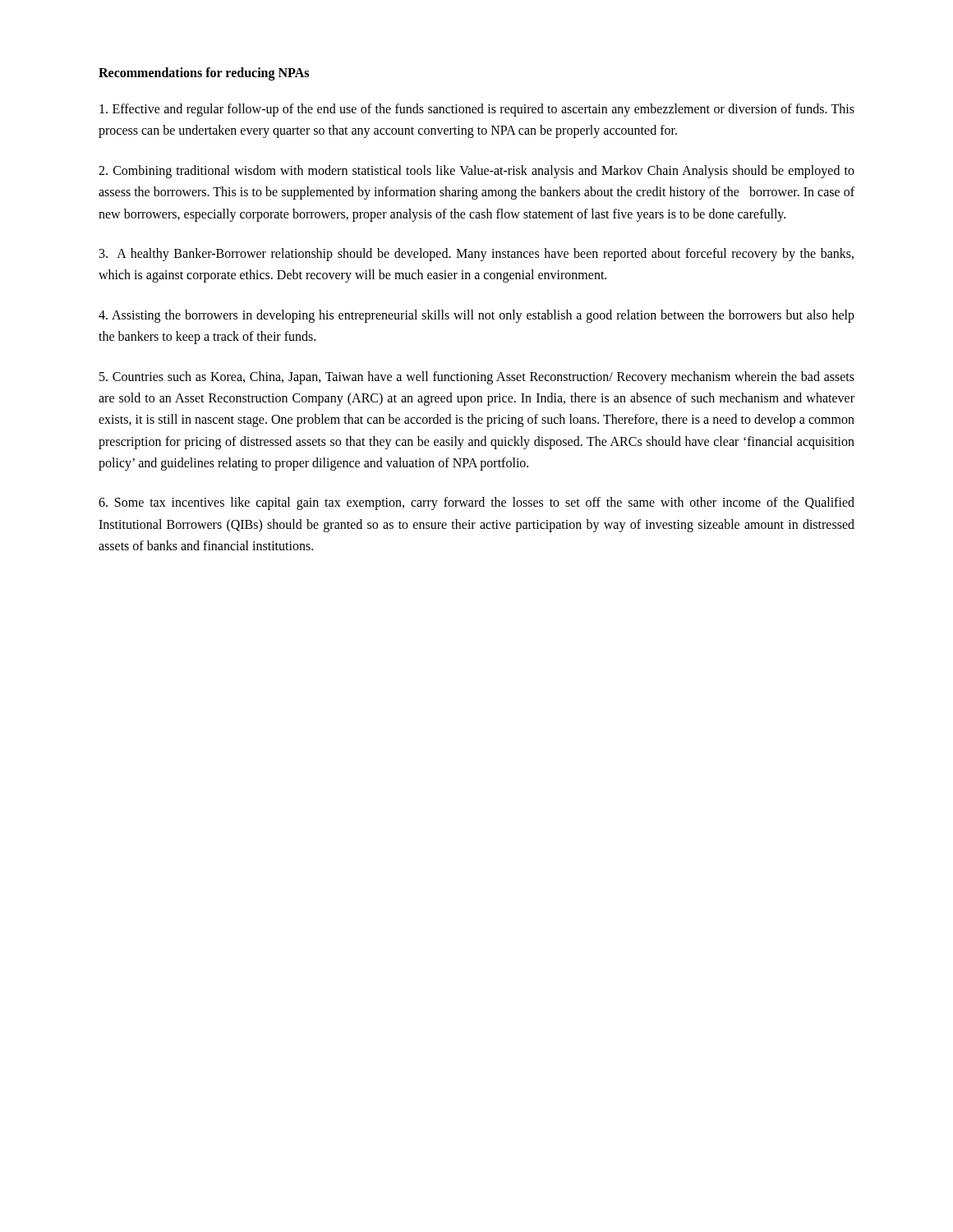Viewport: 953px width, 1232px height.
Task: Locate the section header that reads "Recommendations for reducing NPAs"
Action: pyautogui.click(x=204, y=73)
